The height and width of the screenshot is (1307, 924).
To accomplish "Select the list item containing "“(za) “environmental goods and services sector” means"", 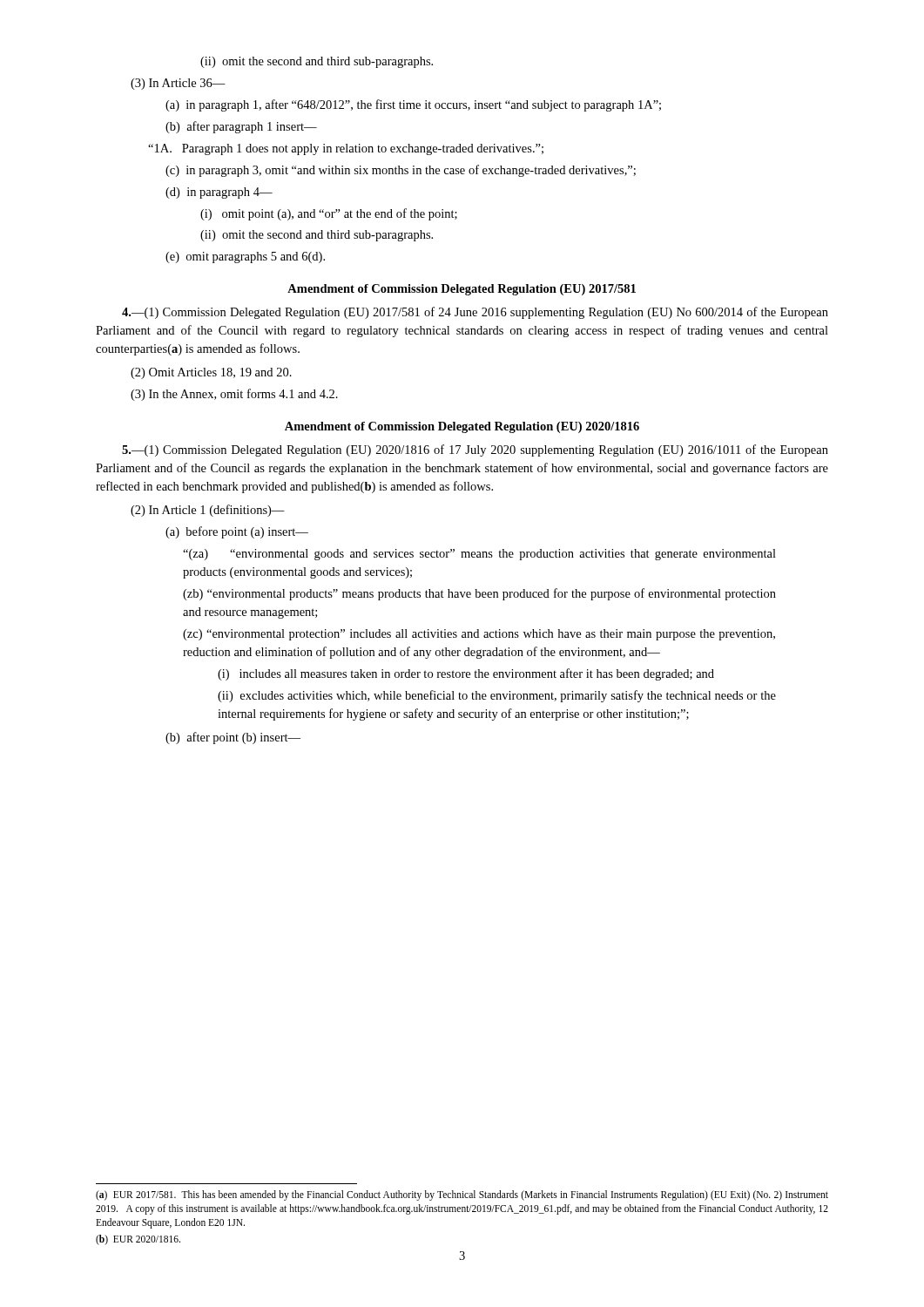I will tap(479, 563).
